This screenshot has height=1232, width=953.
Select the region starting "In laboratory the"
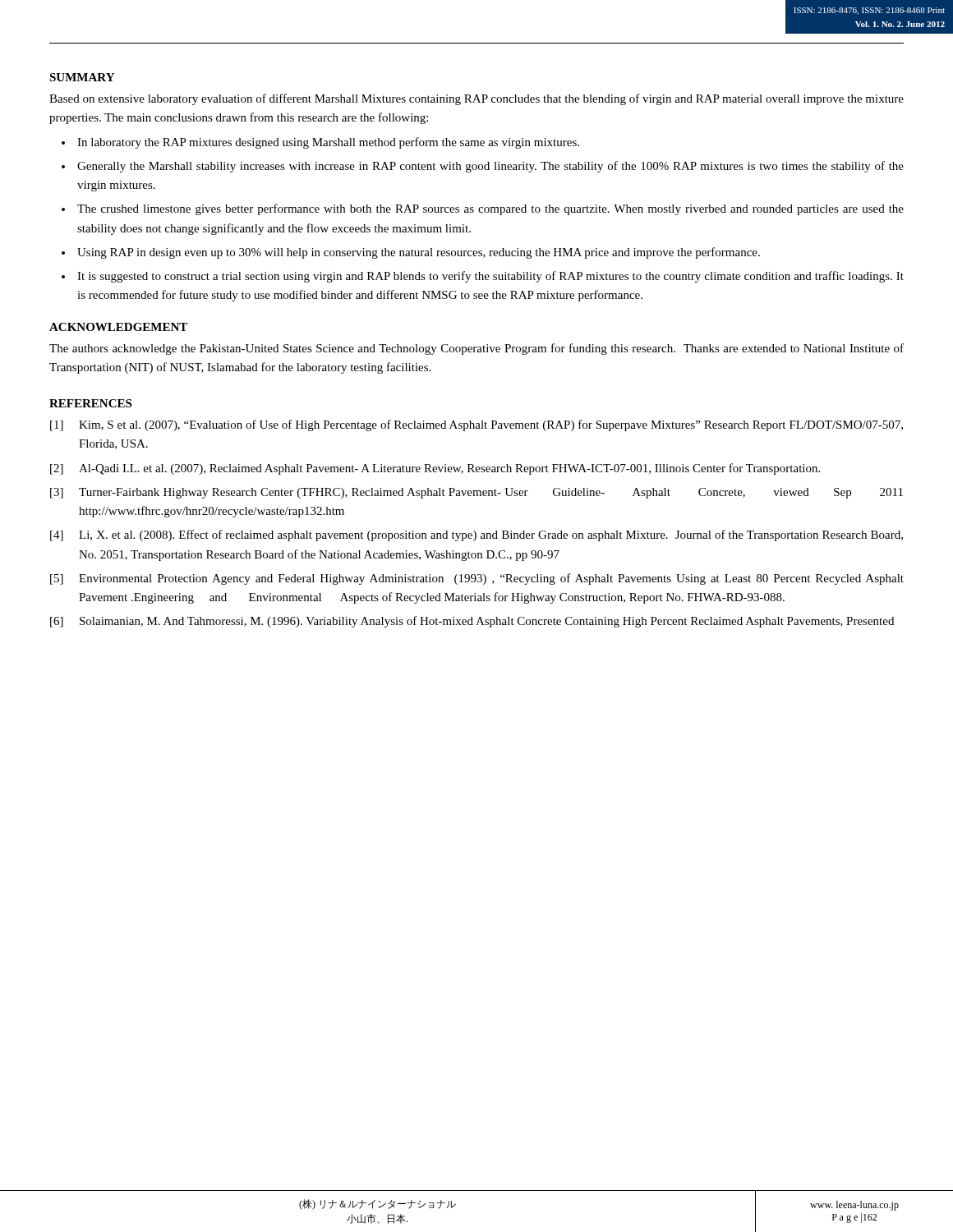tap(329, 142)
